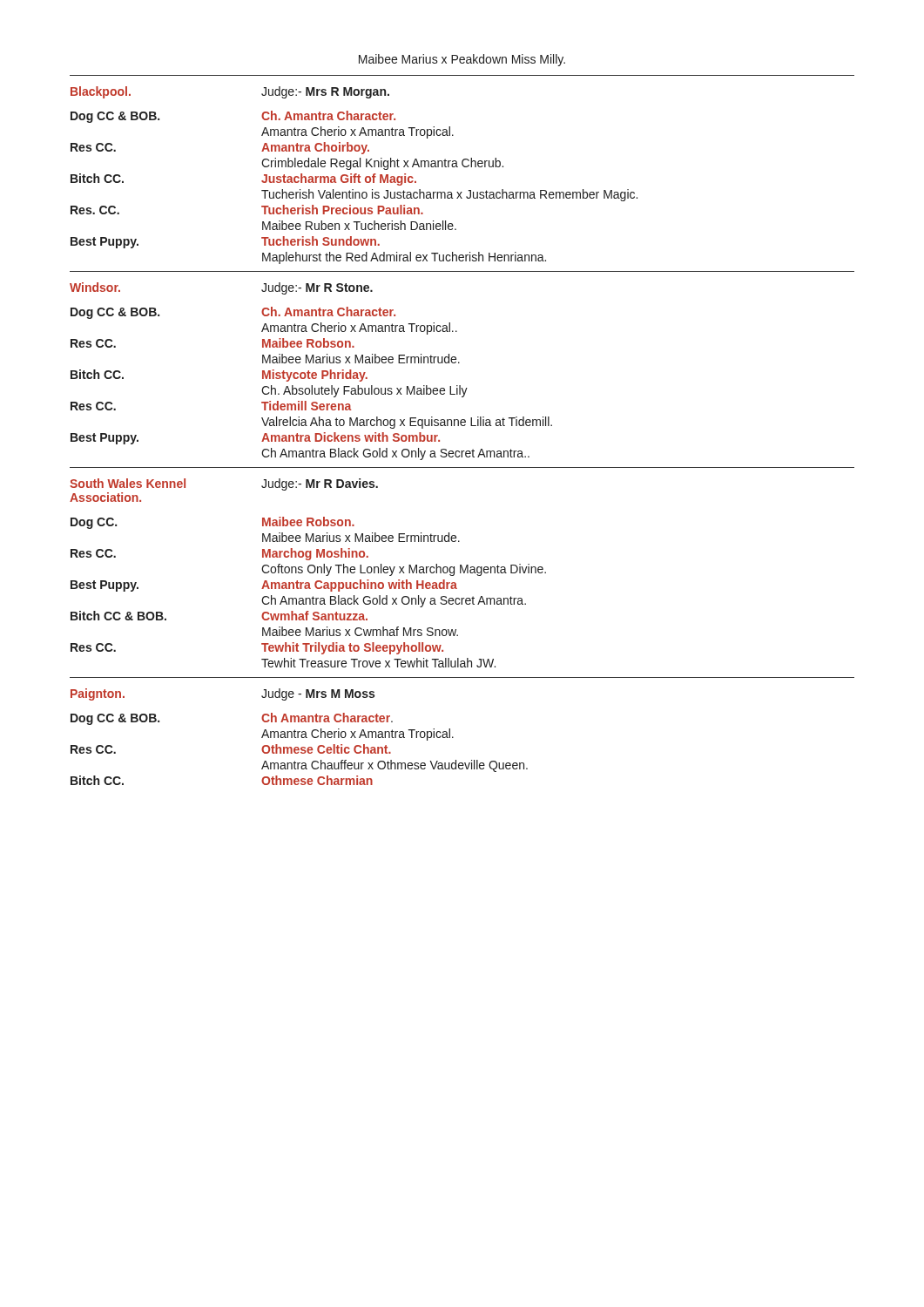This screenshot has height=1307, width=924.
Task: Locate the list item containing "Res CC. Marchog Moshino. Coftons Only The"
Action: pyautogui.click(x=462, y=561)
